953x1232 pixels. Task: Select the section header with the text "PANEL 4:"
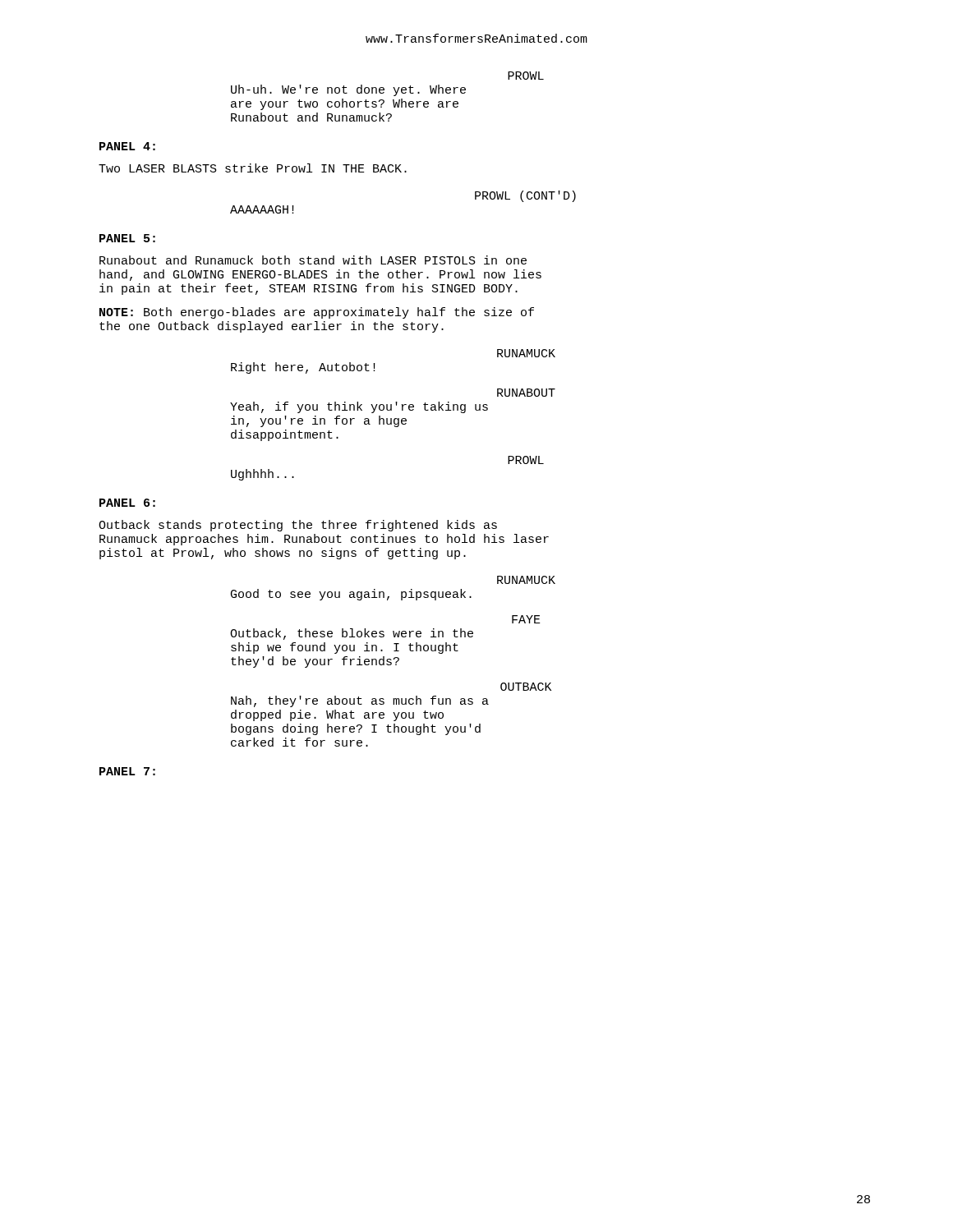click(x=128, y=147)
